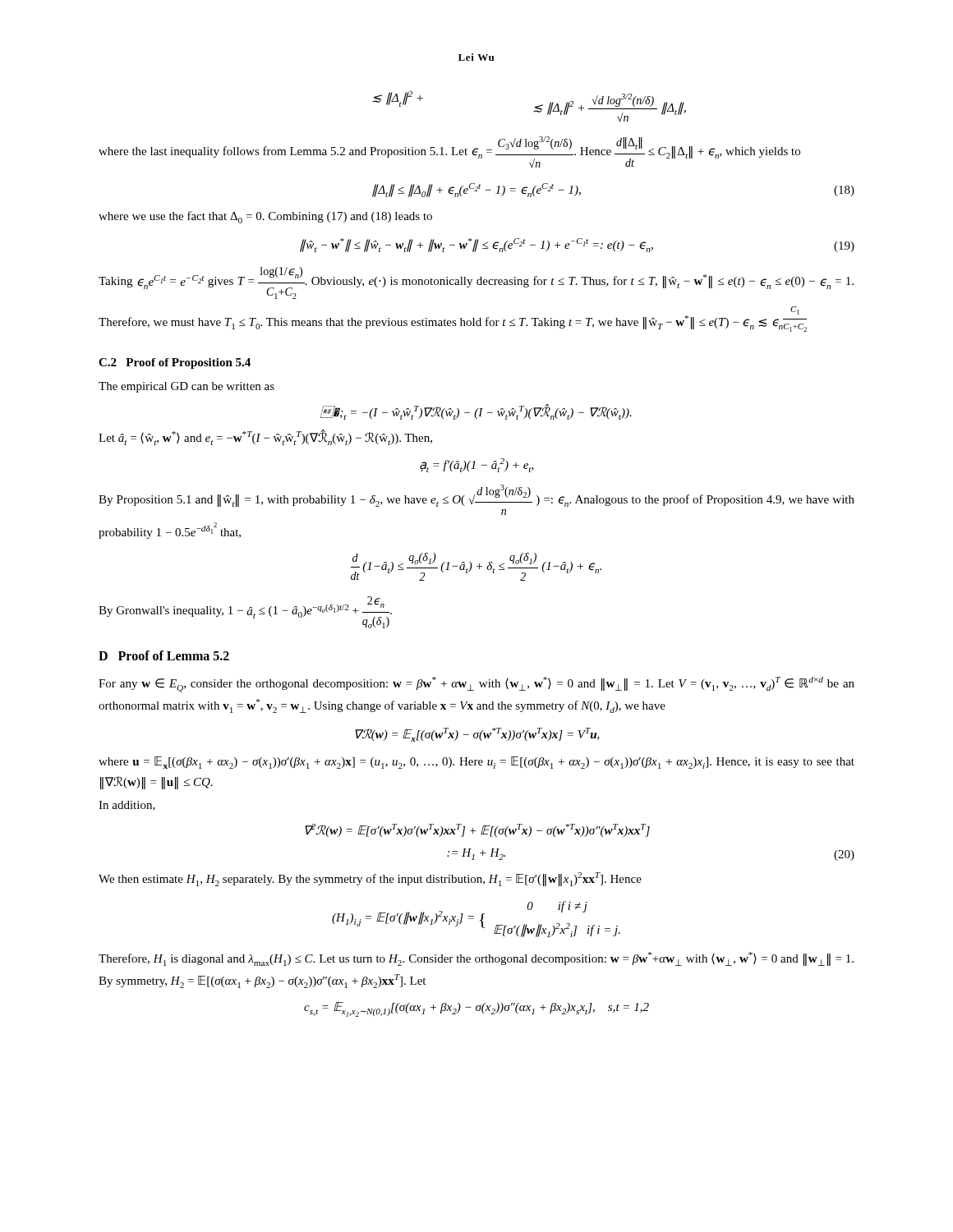Click on the text block that reads "We then estimate"
The height and width of the screenshot is (1232, 953).
click(x=370, y=879)
